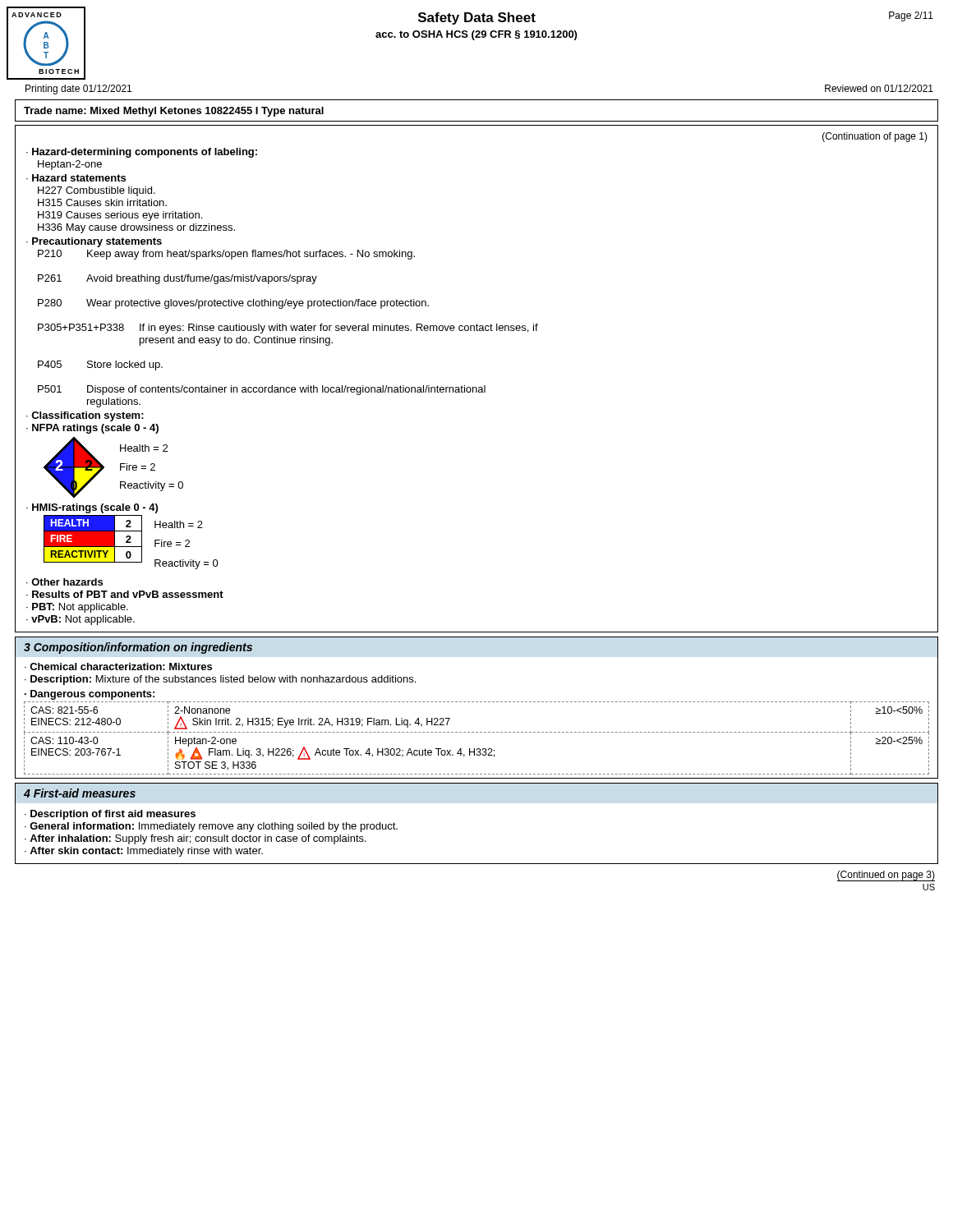Locate the element starting "· Precautionary statements P210 Keep away from"
Image resolution: width=953 pixels, height=1232 pixels.
coord(476,321)
